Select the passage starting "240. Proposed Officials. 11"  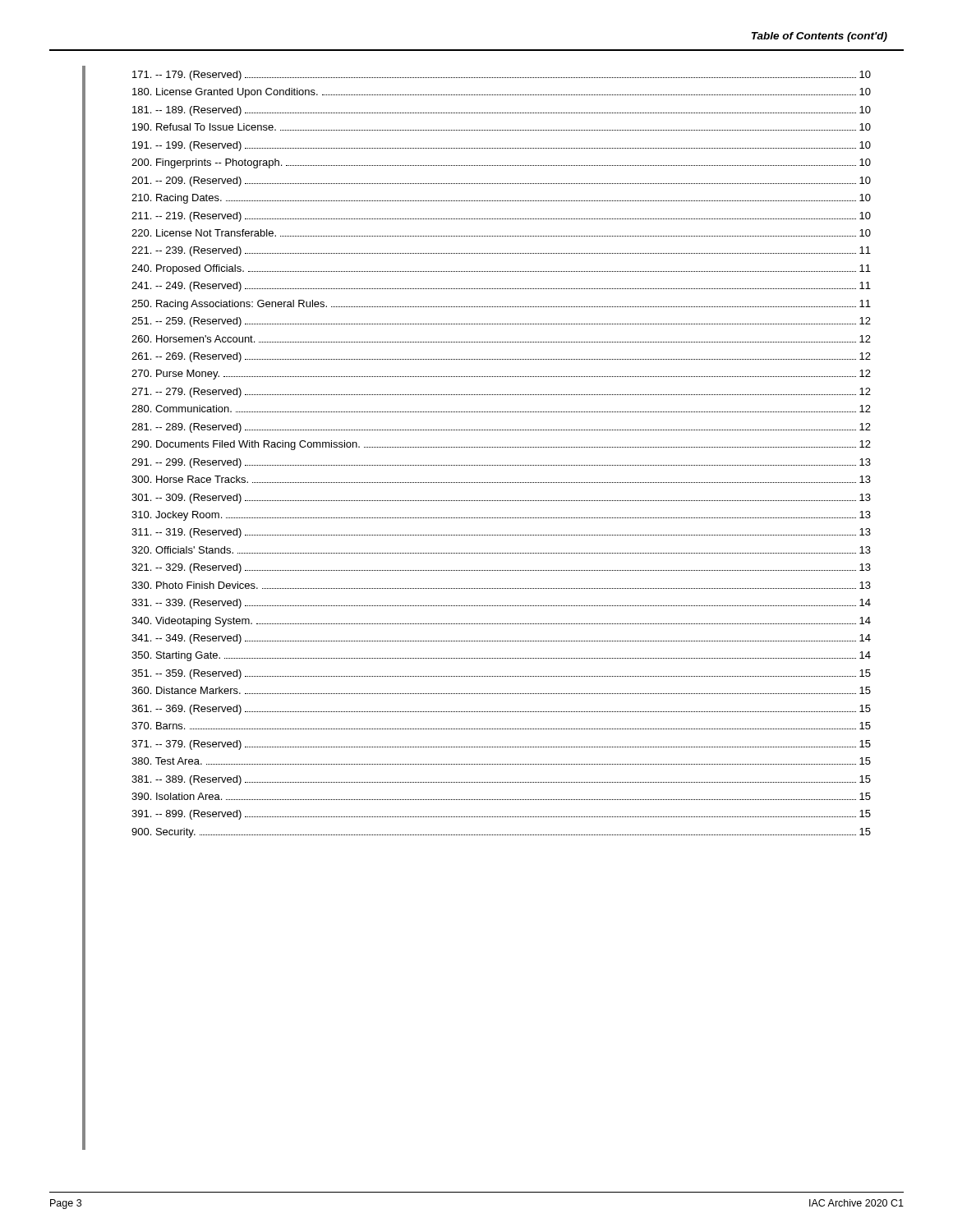pyautogui.click(x=501, y=268)
